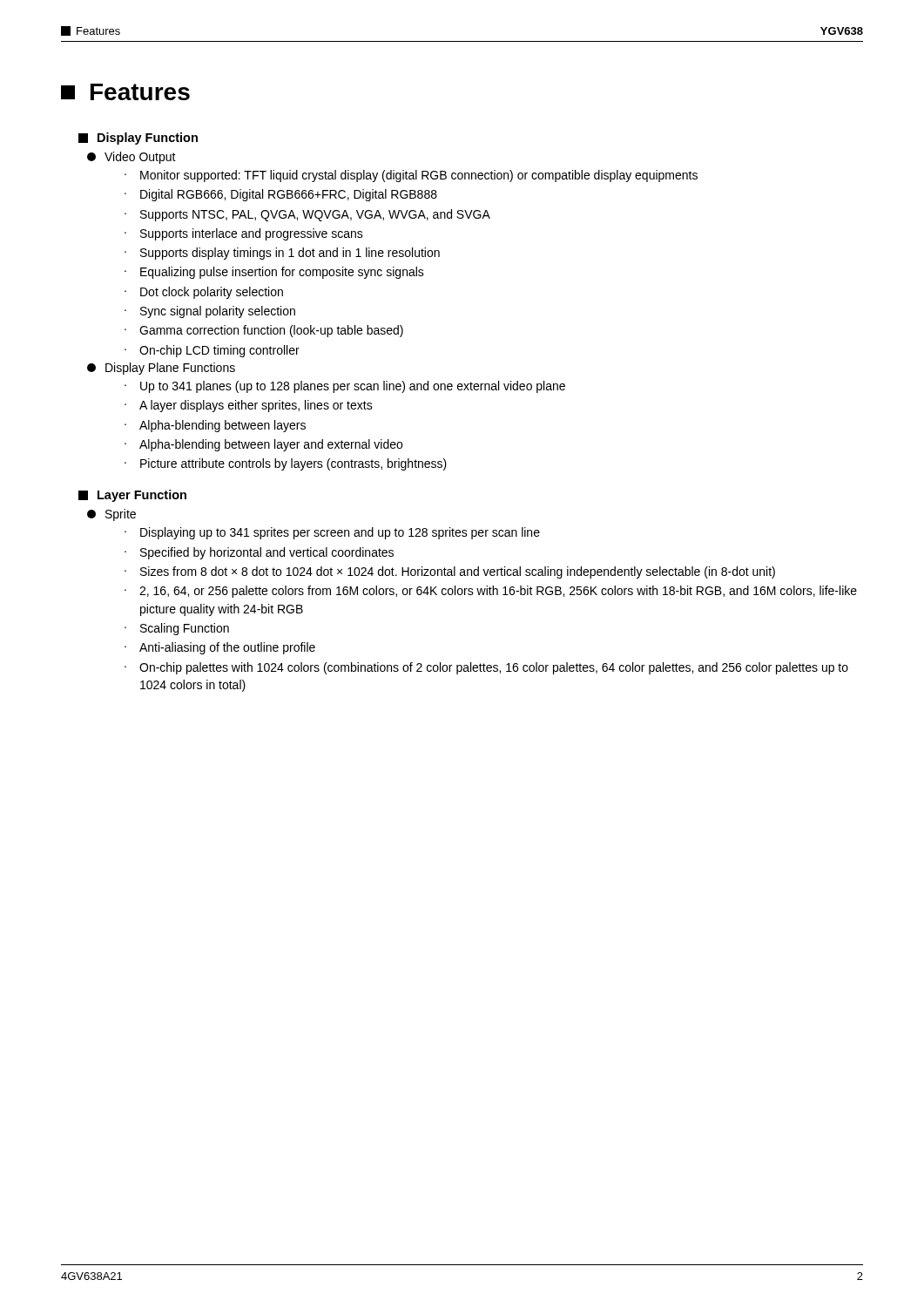Click the passage that begins "· Up to 341"
Viewport: 924px width, 1307px height.
(x=345, y=386)
